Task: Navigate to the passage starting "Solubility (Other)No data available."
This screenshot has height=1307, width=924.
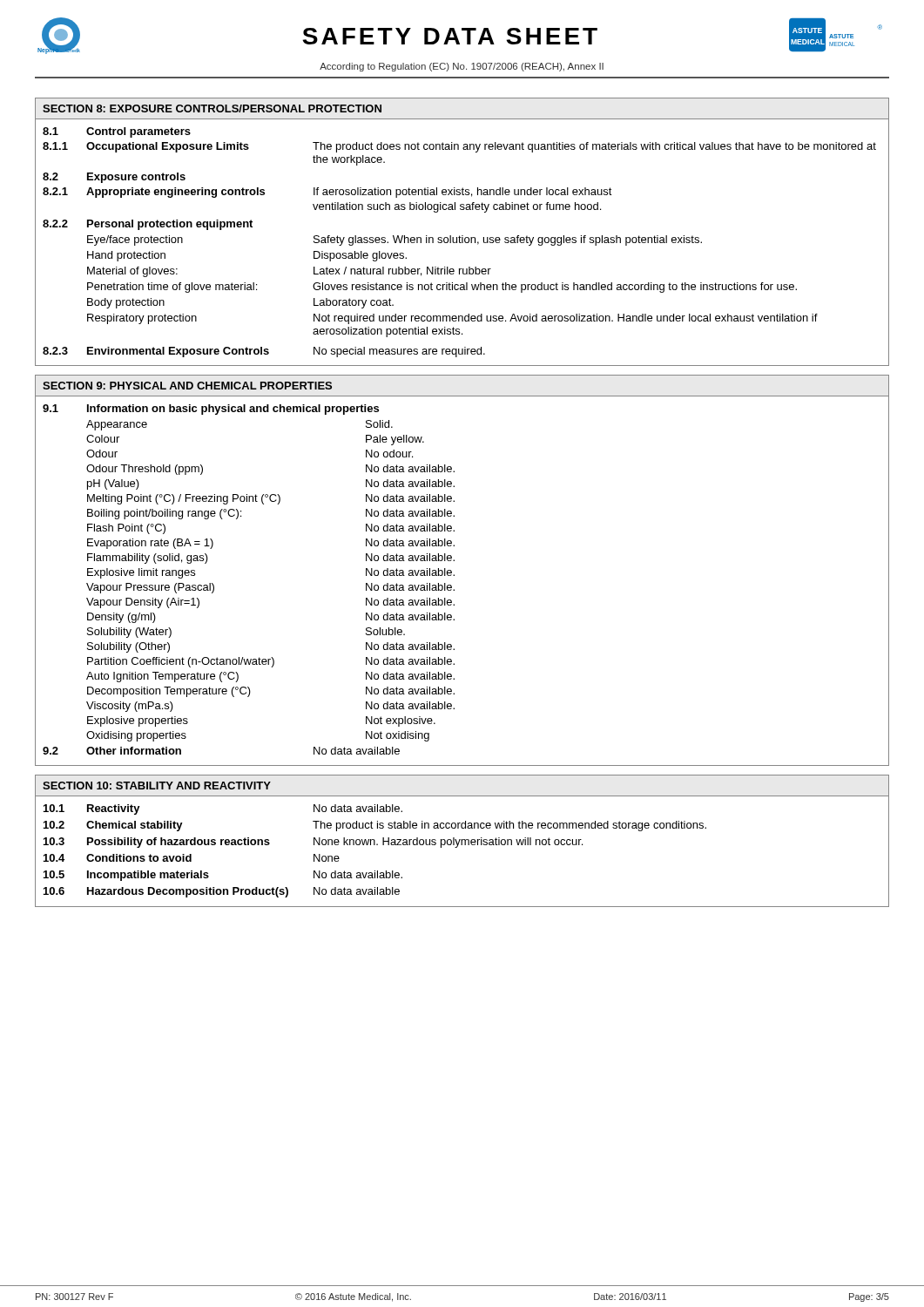Action: (x=128, y=647)
